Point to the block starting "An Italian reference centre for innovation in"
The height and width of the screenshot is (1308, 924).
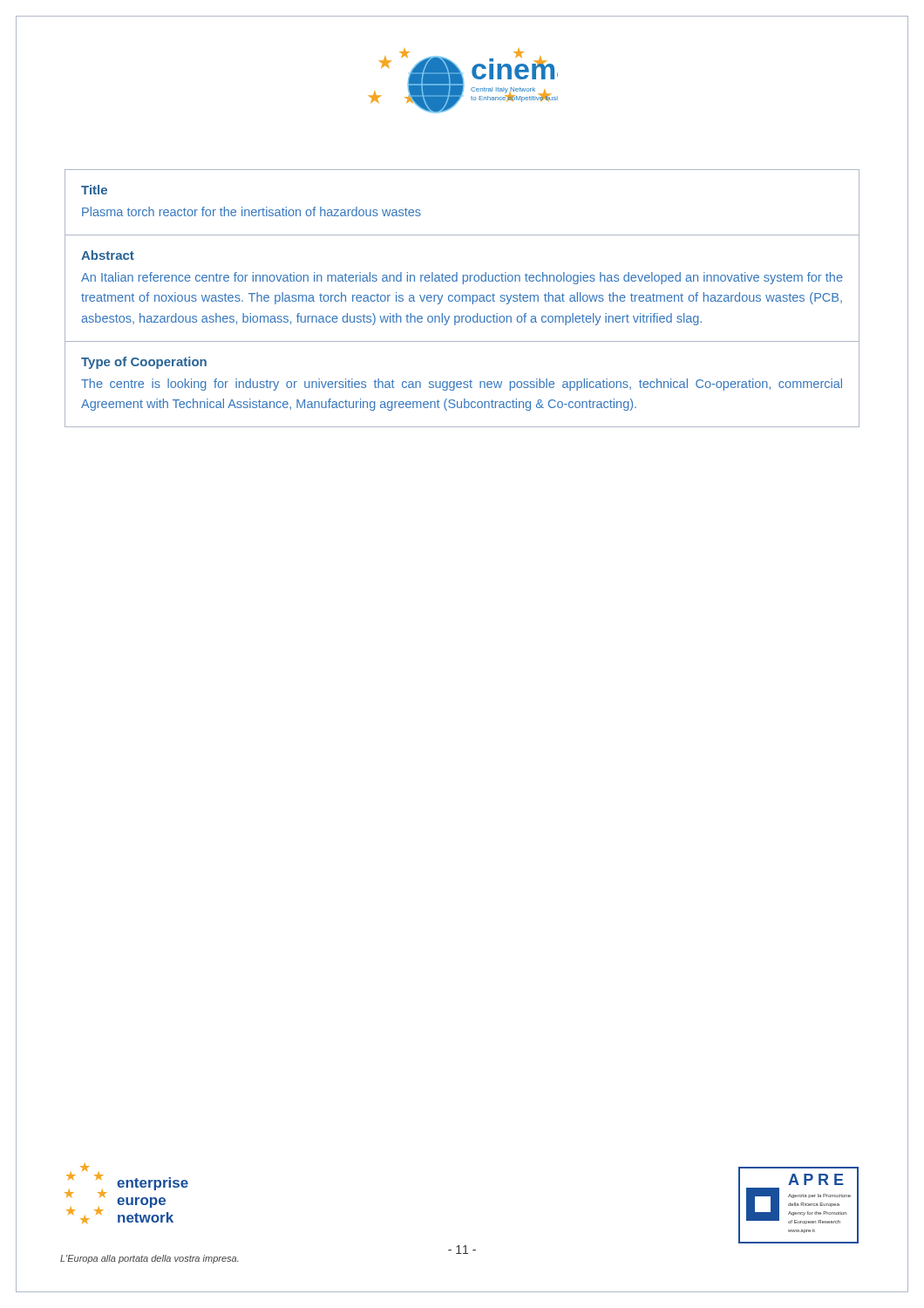(462, 298)
